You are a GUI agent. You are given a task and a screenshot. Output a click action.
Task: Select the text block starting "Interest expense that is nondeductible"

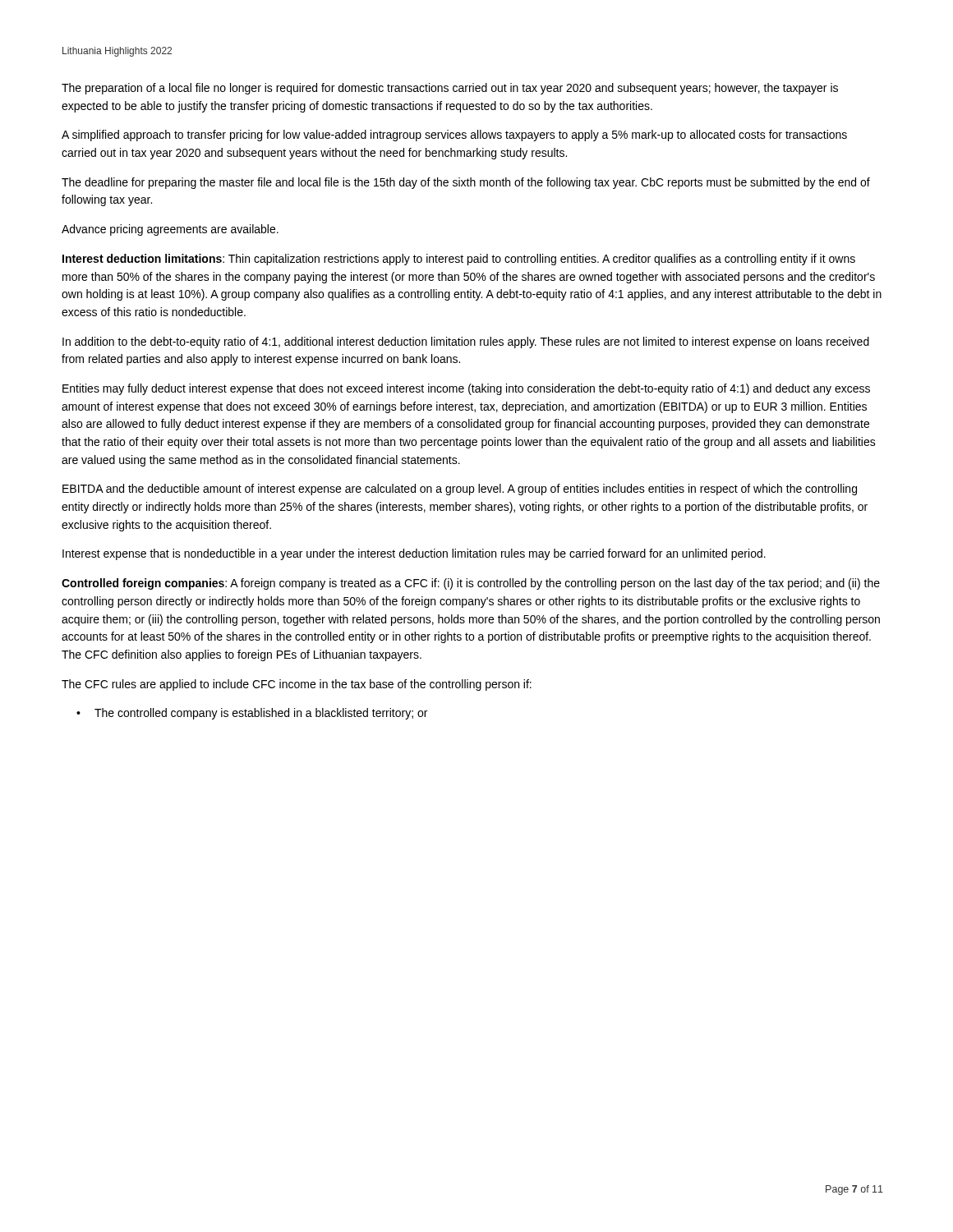click(x=414, y=554)
